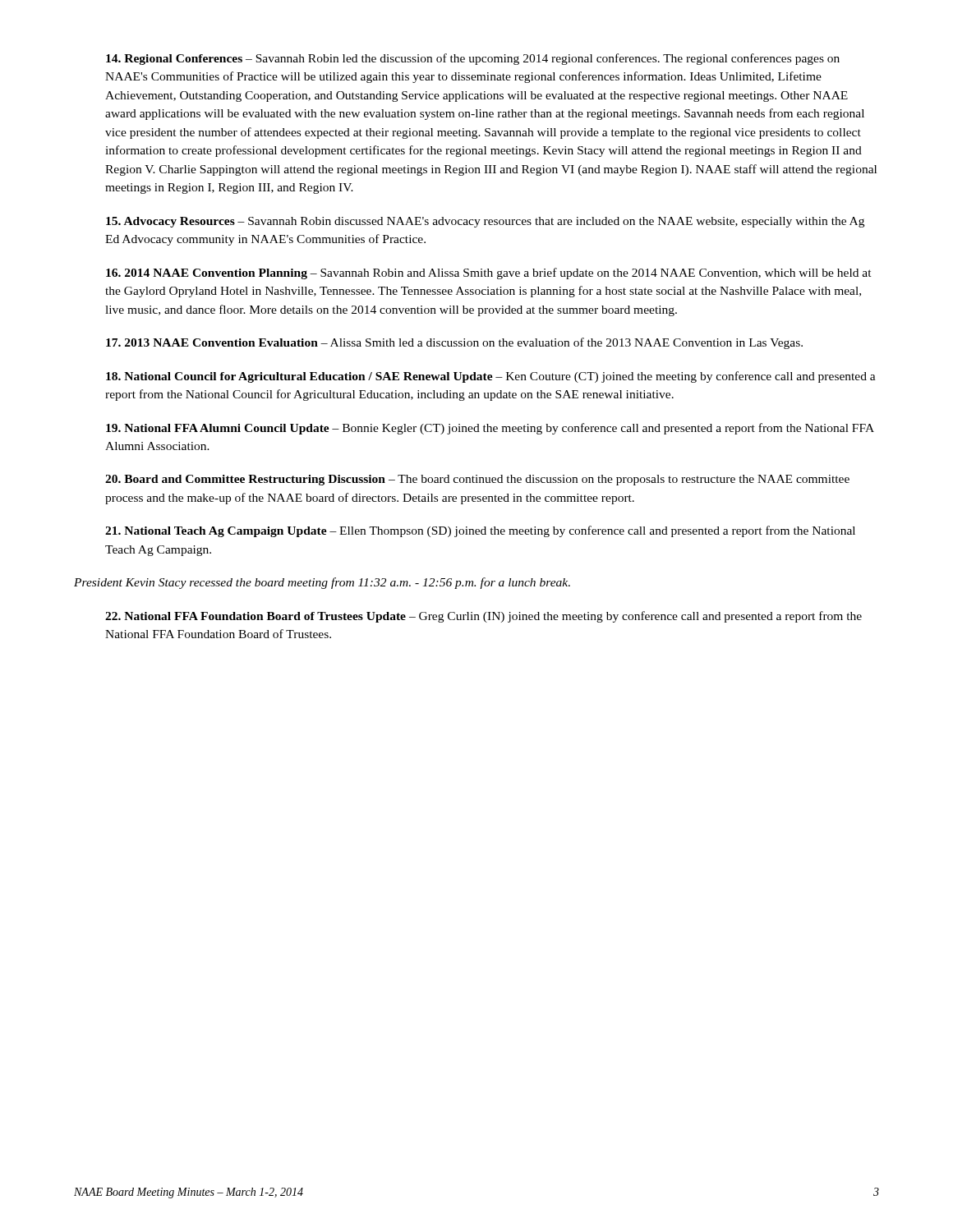Click on the list item containing "19. National FFA Alumni Council"

click(476, 437)
